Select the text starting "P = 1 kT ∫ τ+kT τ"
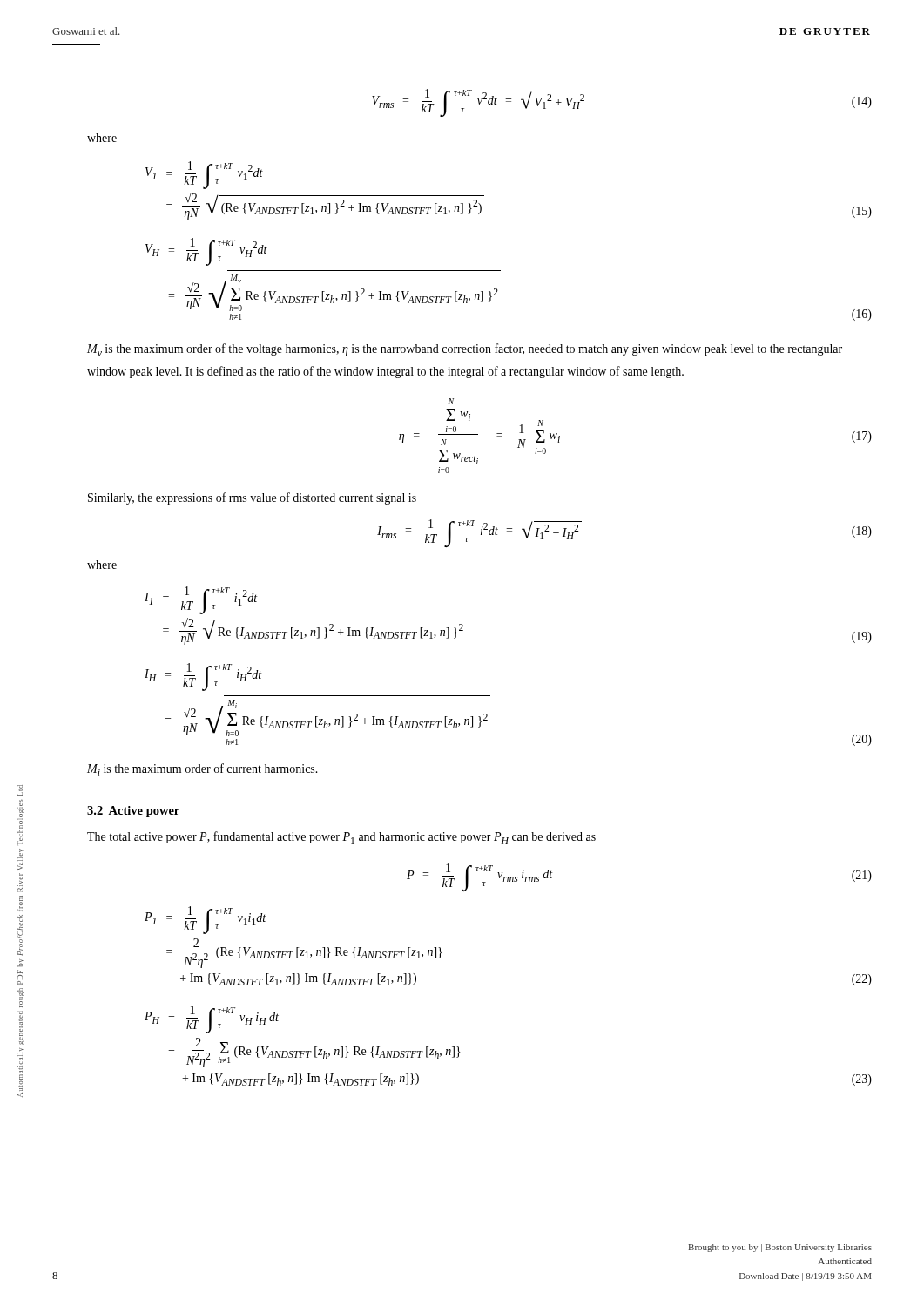 click(484, 882)
